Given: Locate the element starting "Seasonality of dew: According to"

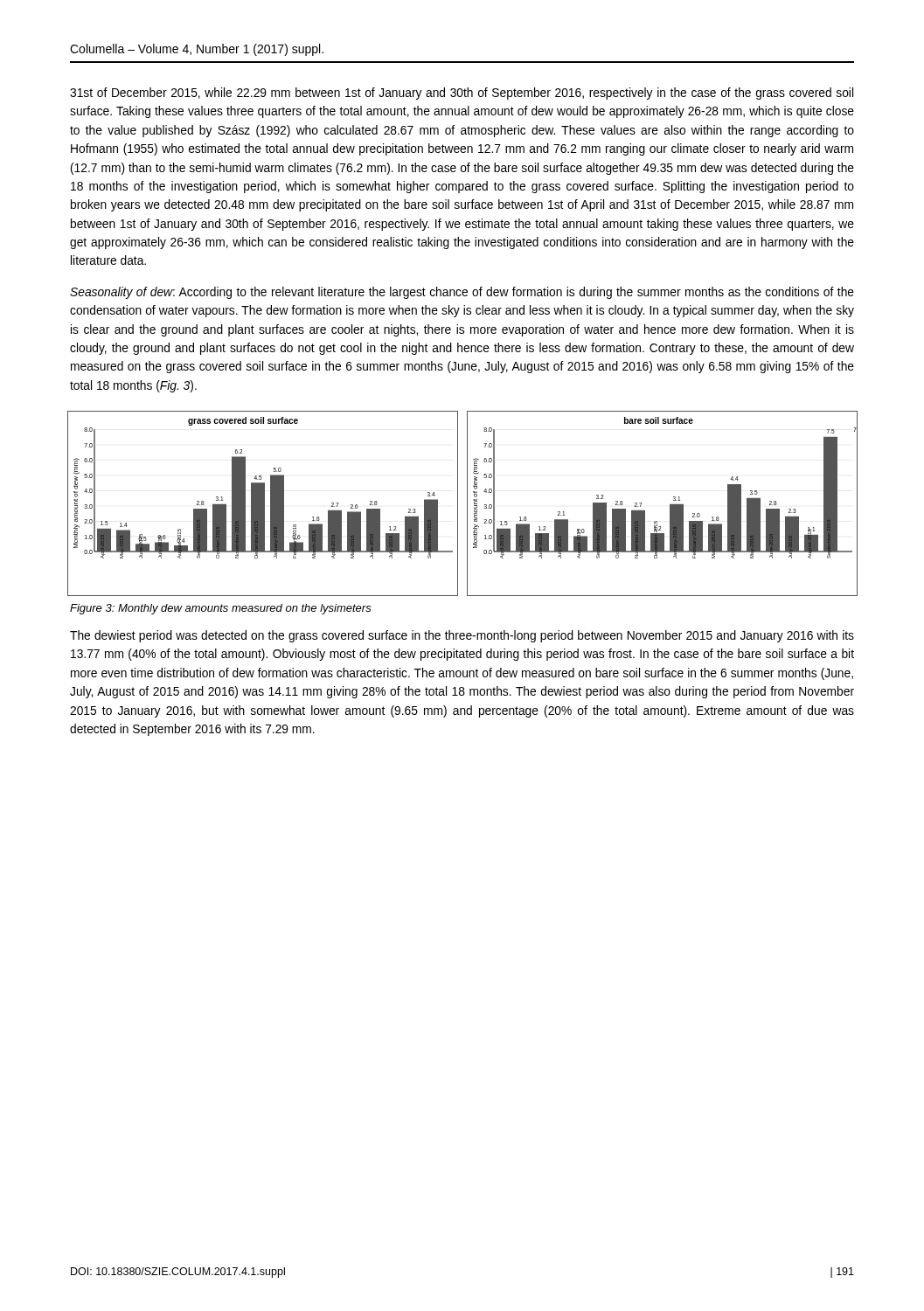Looking at the screenshot, I should (x=462, y=339).
